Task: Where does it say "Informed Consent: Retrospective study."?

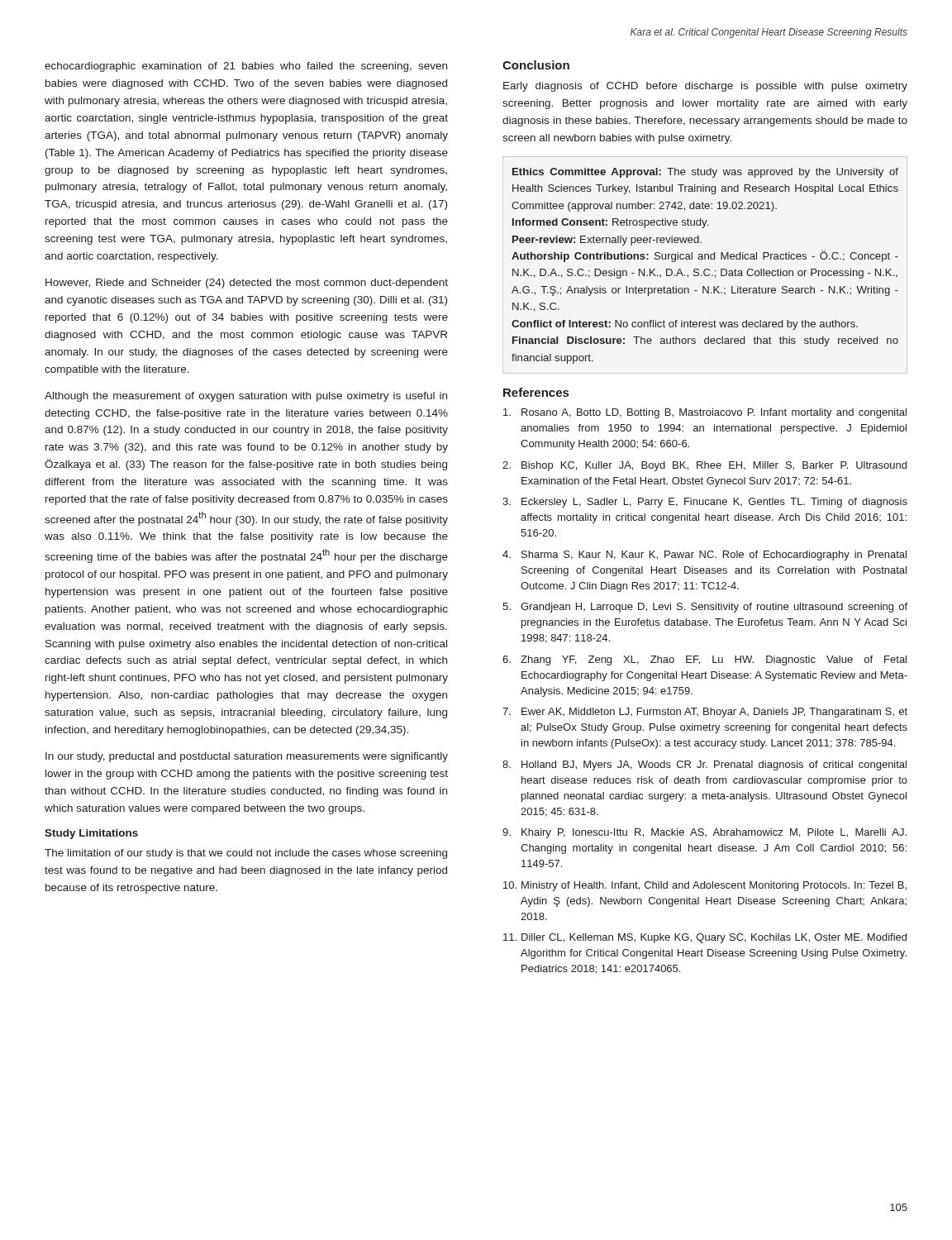Action: (705, 223)
